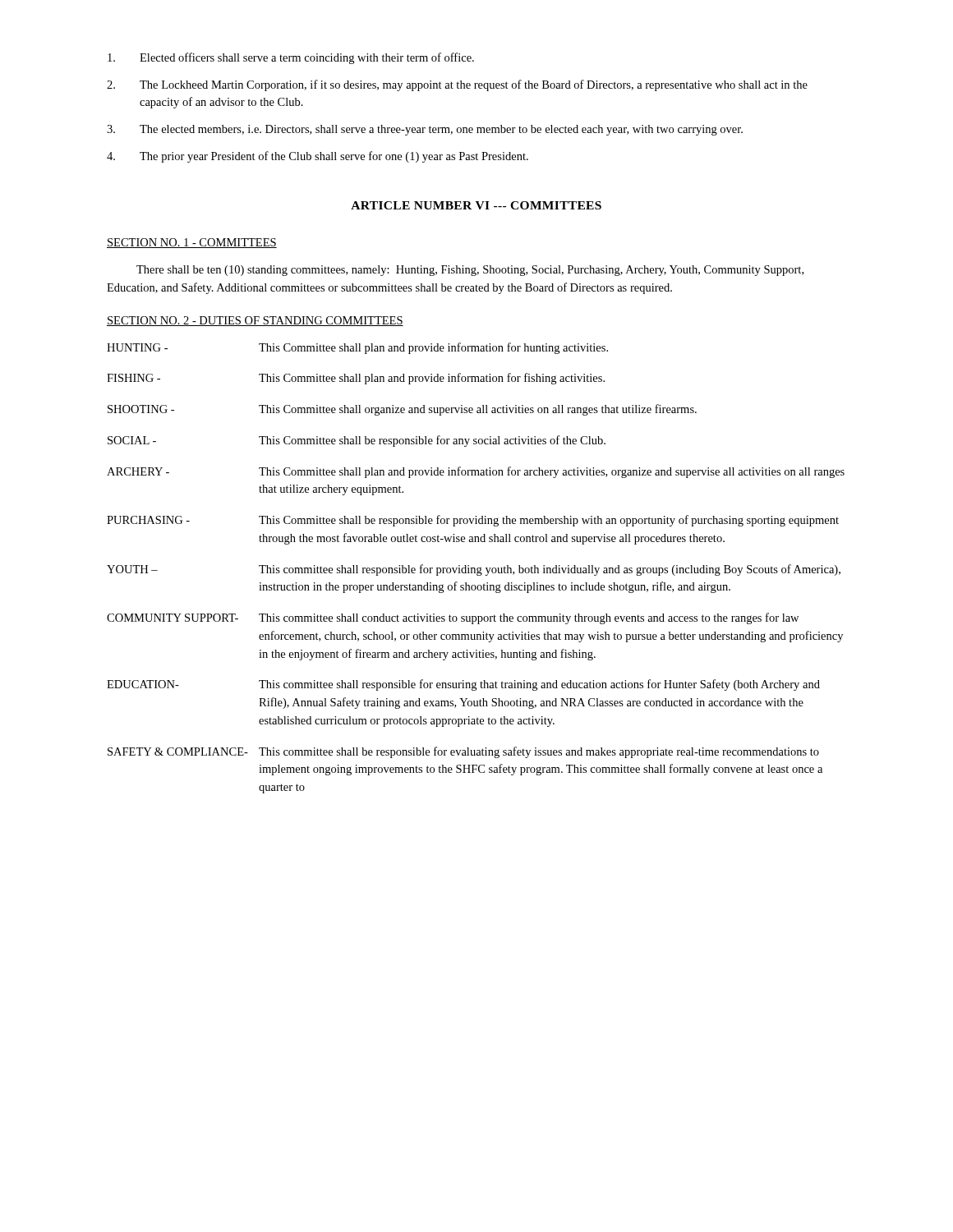The image size is (953, 1232).
Task: Locate the region starting "SHOOTING - This"
Action: [476, 410]
